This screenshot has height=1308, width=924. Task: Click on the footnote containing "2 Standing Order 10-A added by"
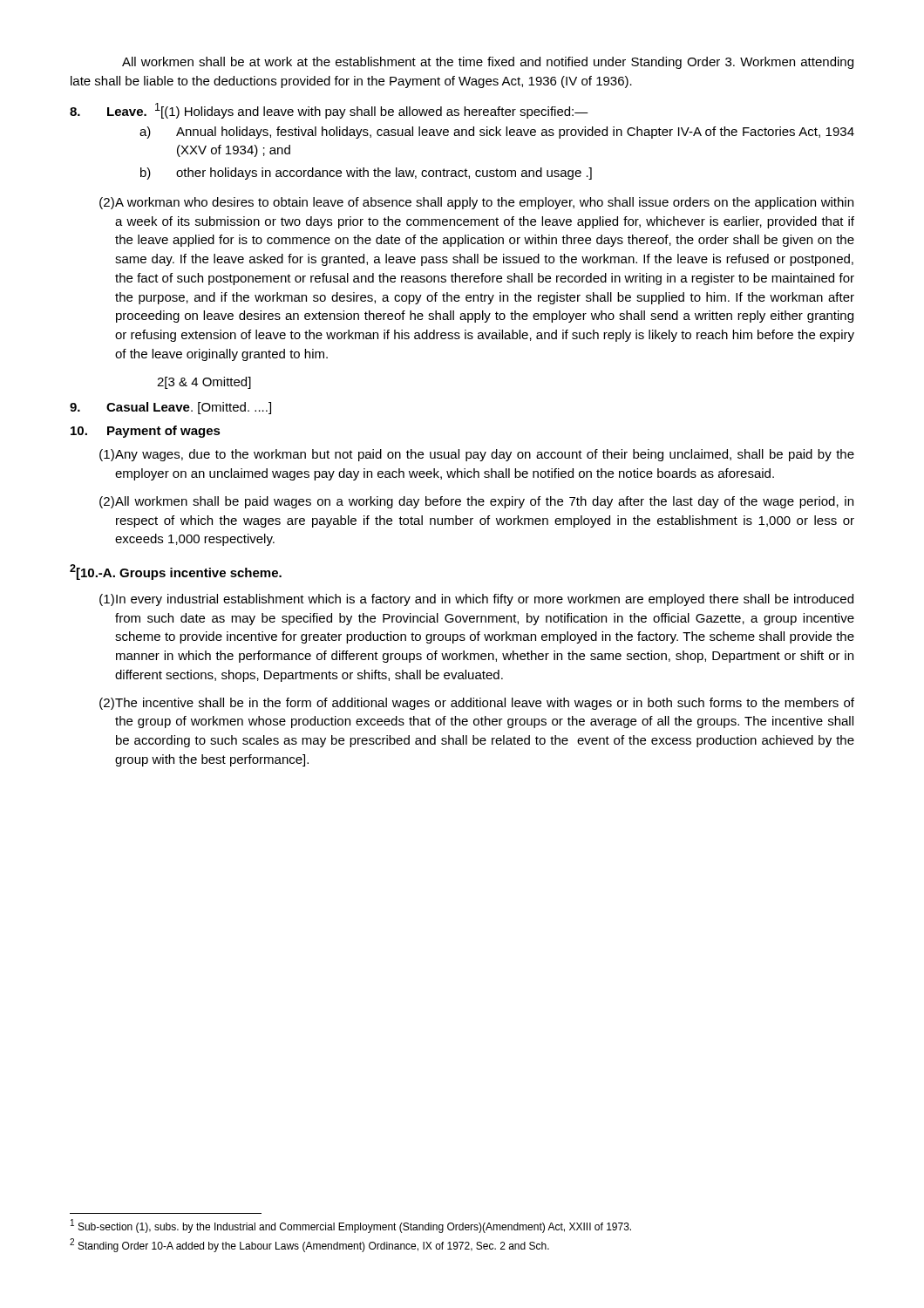310,1245
